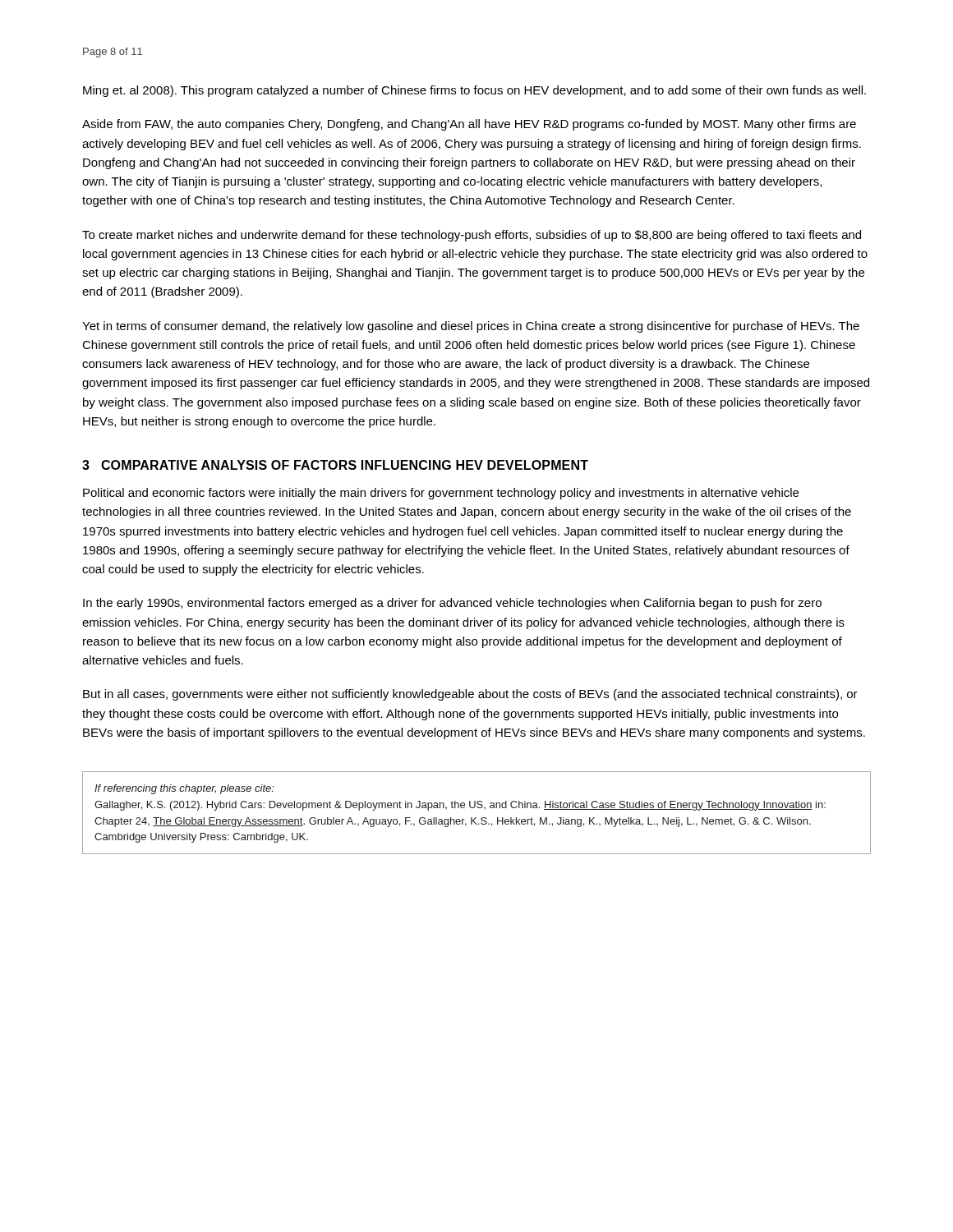Find the block on this page that starts "Yet in terms of consumer demand, the"
This screenshot has width=953, height=1232.
(x=476, y=373)
